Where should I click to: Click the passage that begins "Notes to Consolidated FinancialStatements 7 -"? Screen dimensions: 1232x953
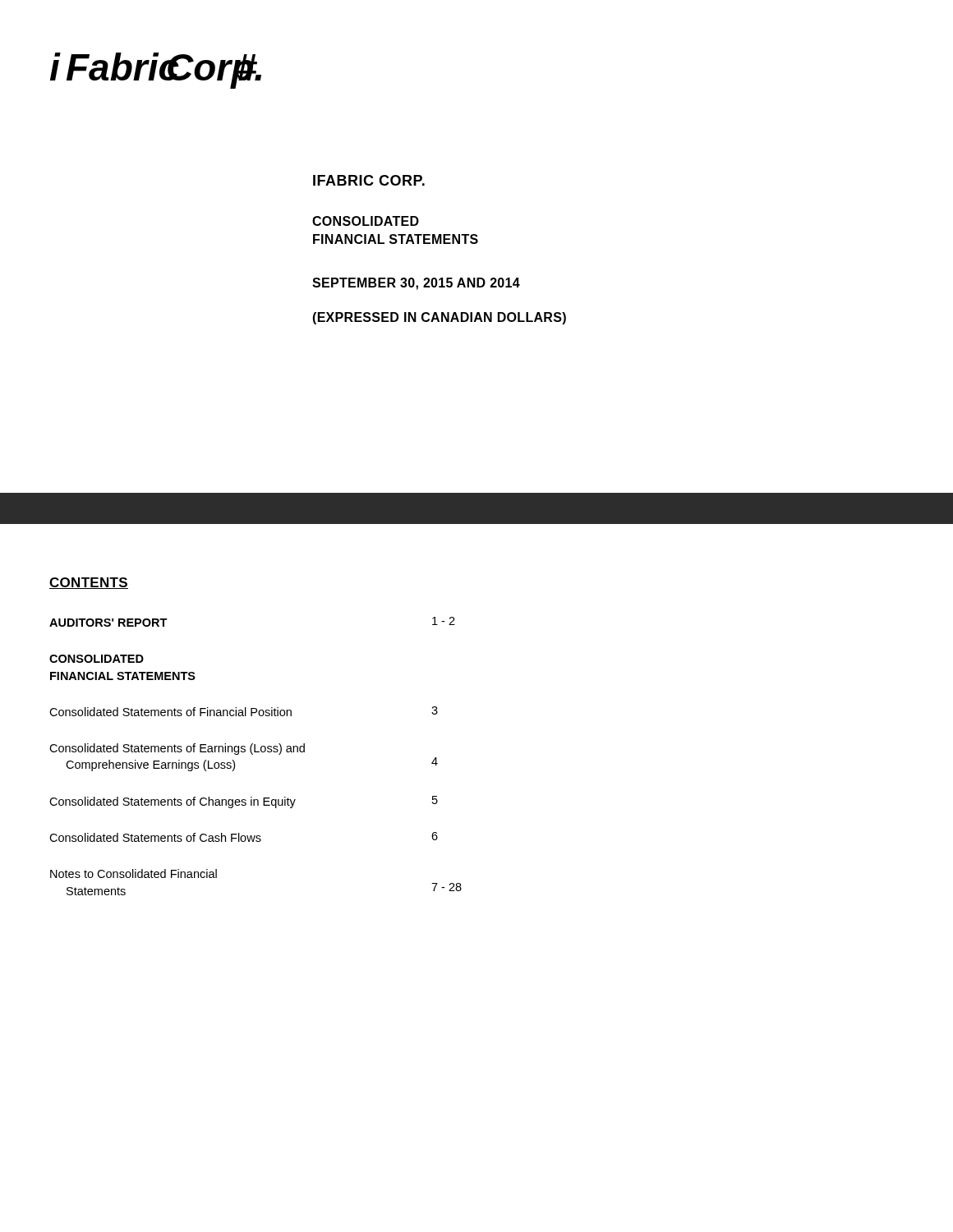[134, 873]
